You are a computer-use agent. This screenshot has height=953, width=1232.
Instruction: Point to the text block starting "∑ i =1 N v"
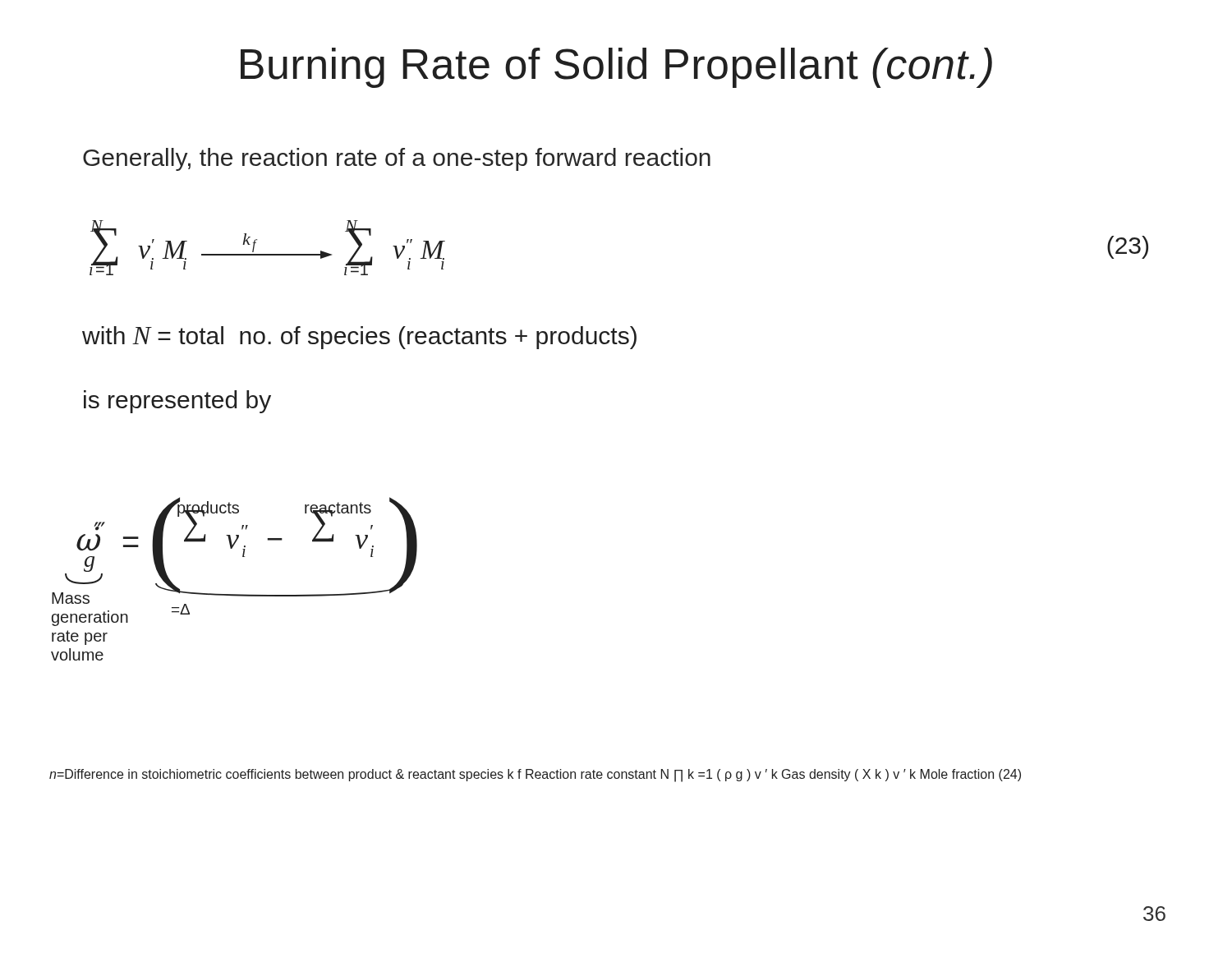402,255
